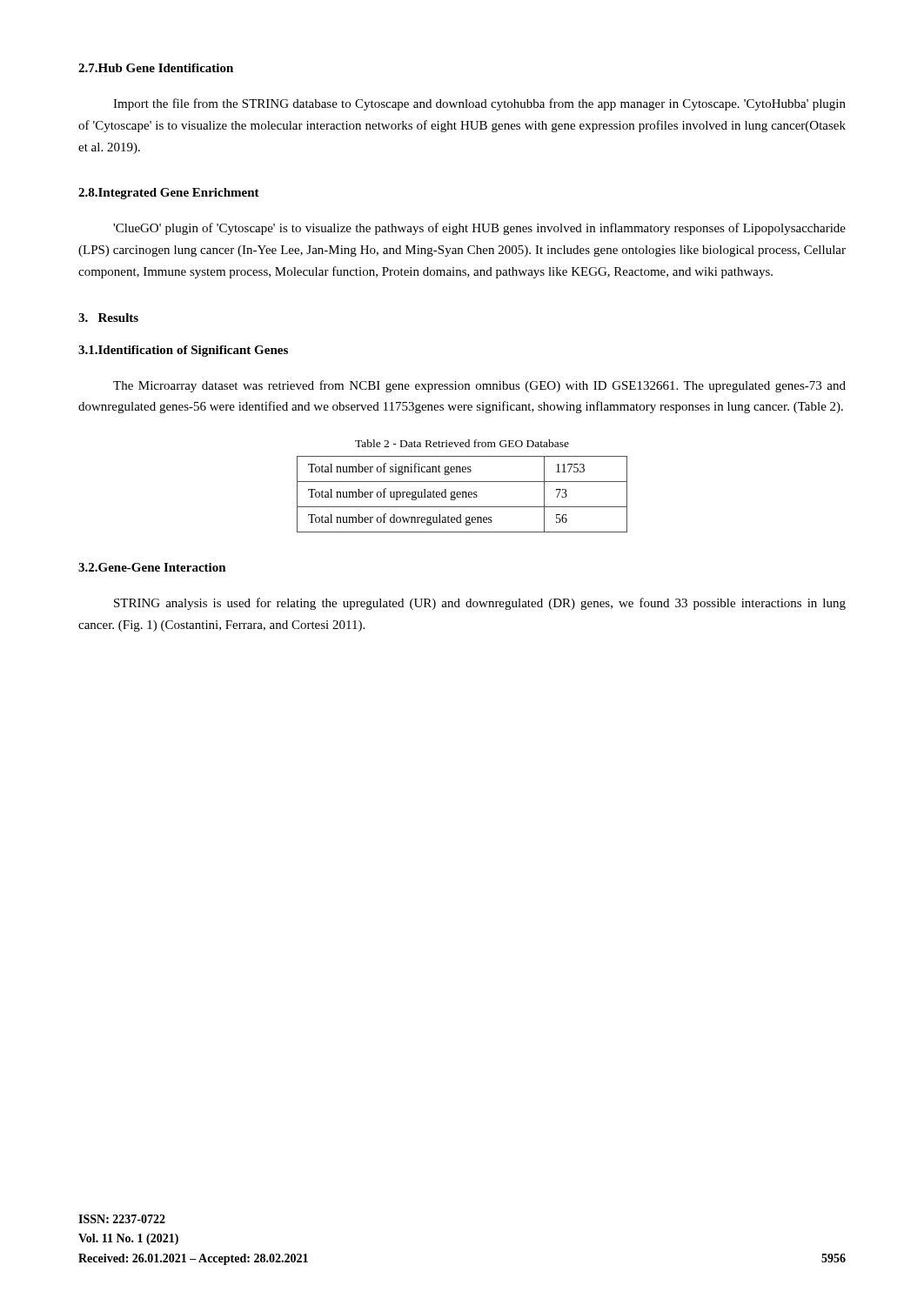Where does it say "2.7.Hub Gene Identification"?
This screenshot has height=1305, width=924.
(156, 68)
